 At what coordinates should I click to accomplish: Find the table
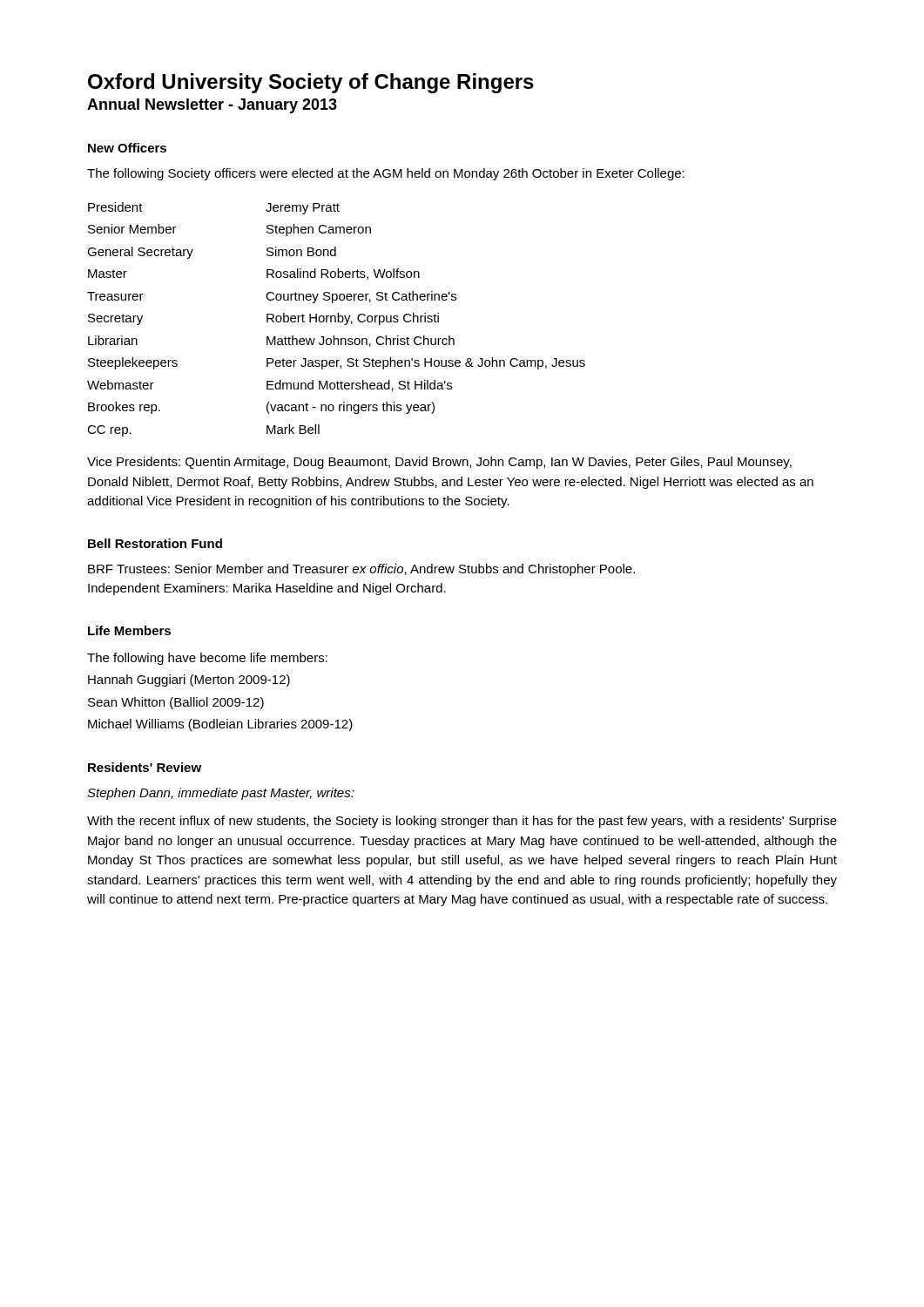point(462,318)
